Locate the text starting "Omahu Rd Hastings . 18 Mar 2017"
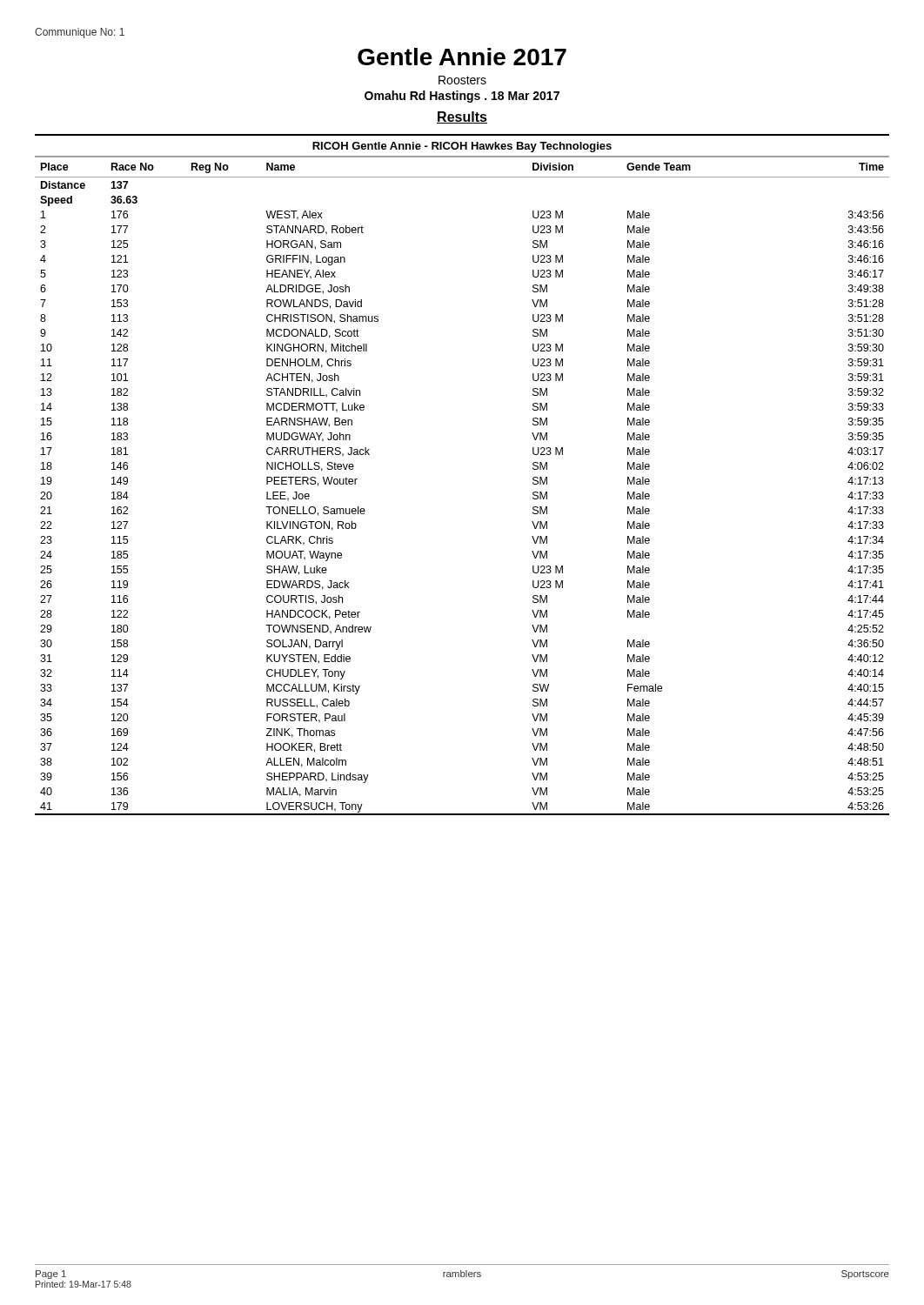The height and width of the screenshot is (1305, 924). (462, 96)
